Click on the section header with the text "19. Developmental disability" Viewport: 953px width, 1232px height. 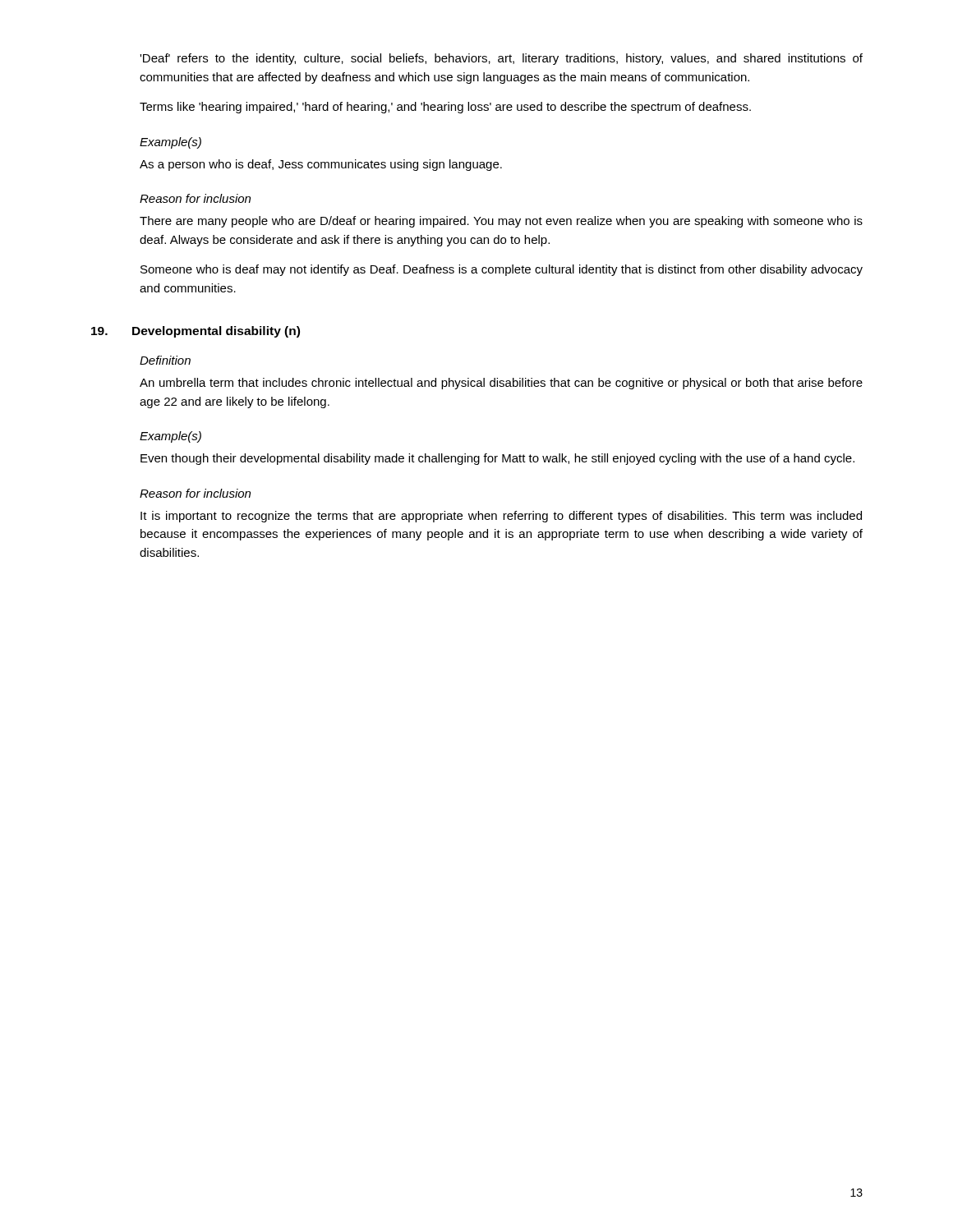tap(195, 331)
